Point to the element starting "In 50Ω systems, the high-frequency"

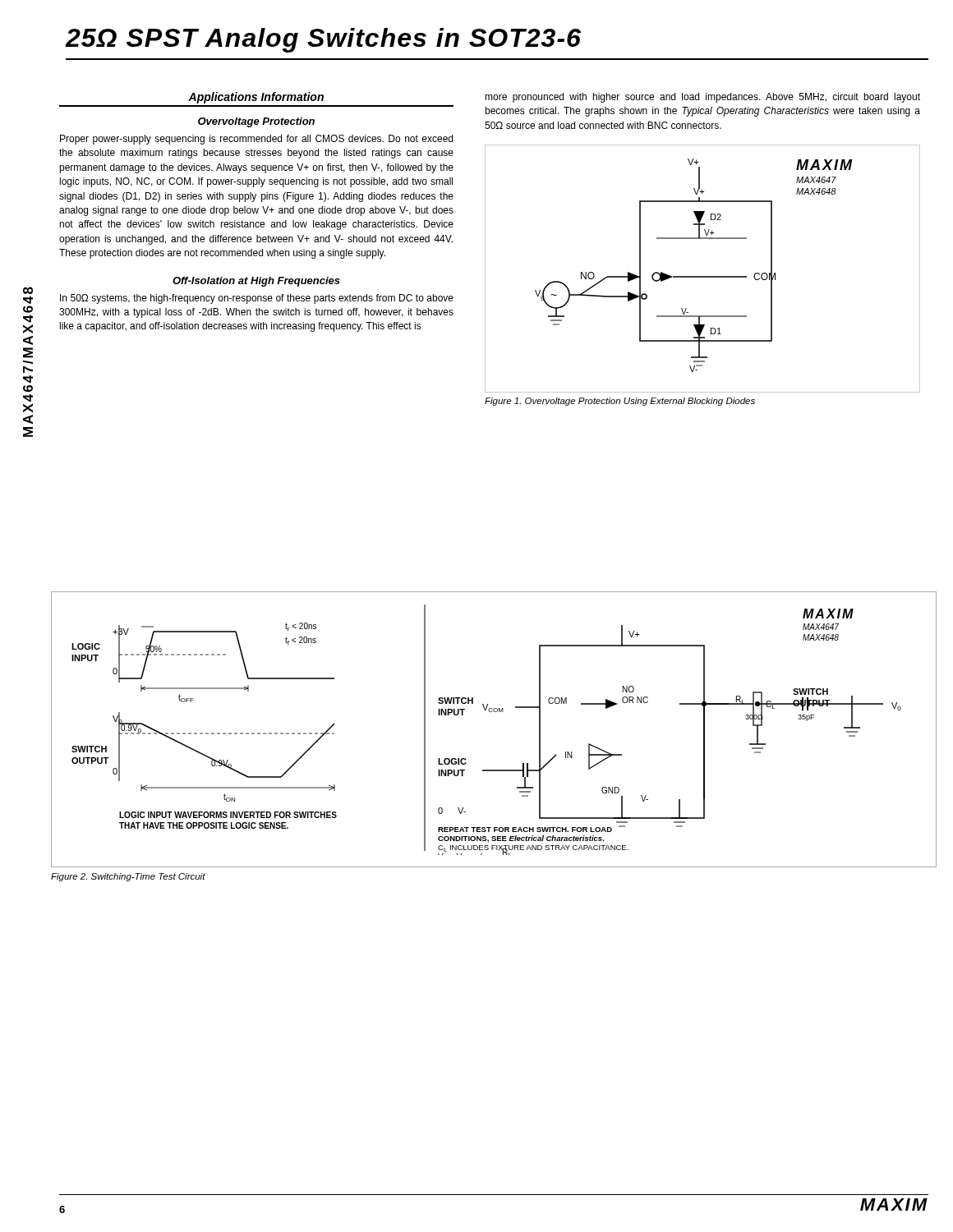point(256,312)
